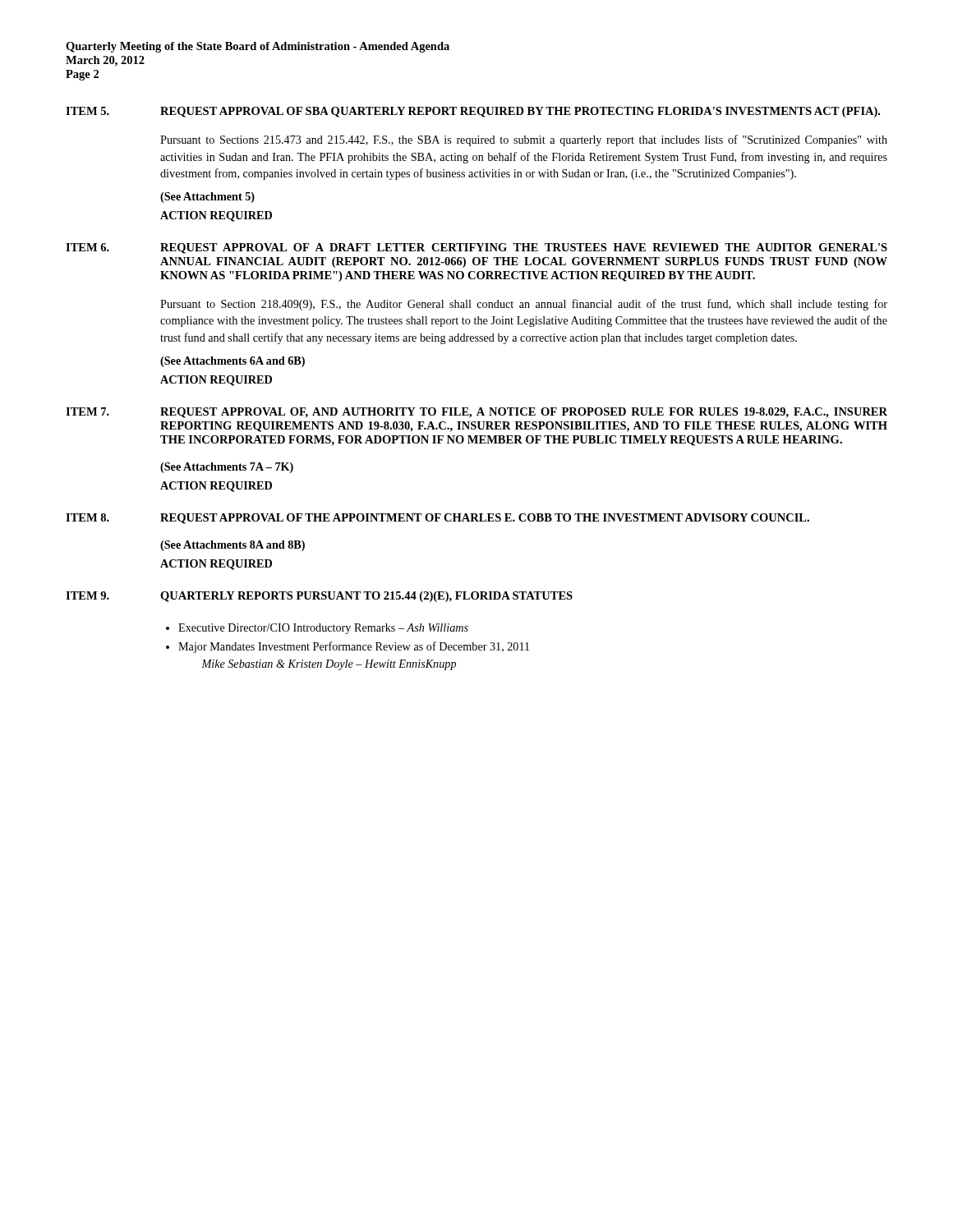Select the text block that says "Pursuant to Sections 215.473 and"
Image resolution: width=953 pixels, height=1232 pixels.
524,177
